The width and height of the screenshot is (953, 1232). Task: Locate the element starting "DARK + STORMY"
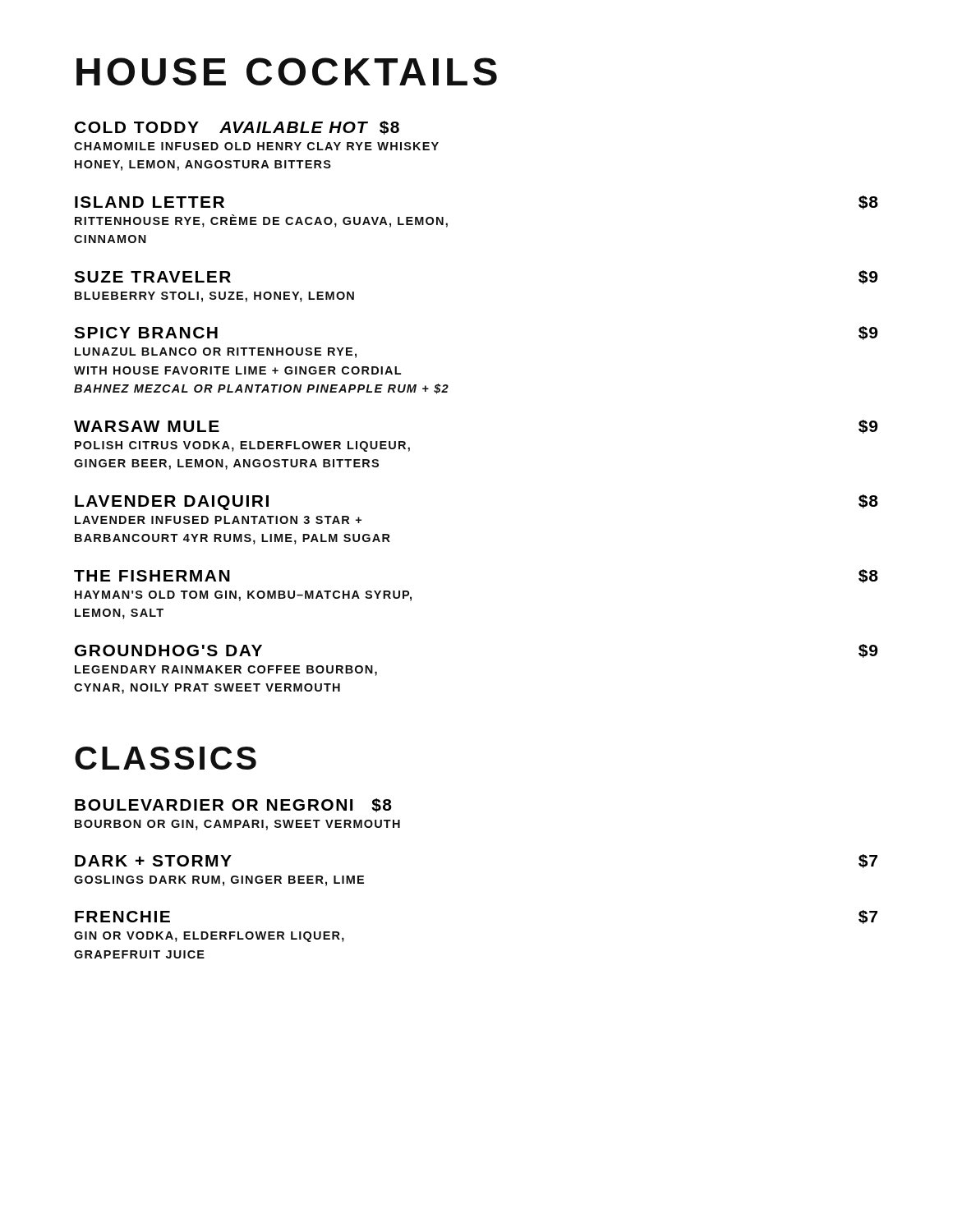(x=157, y=861)
